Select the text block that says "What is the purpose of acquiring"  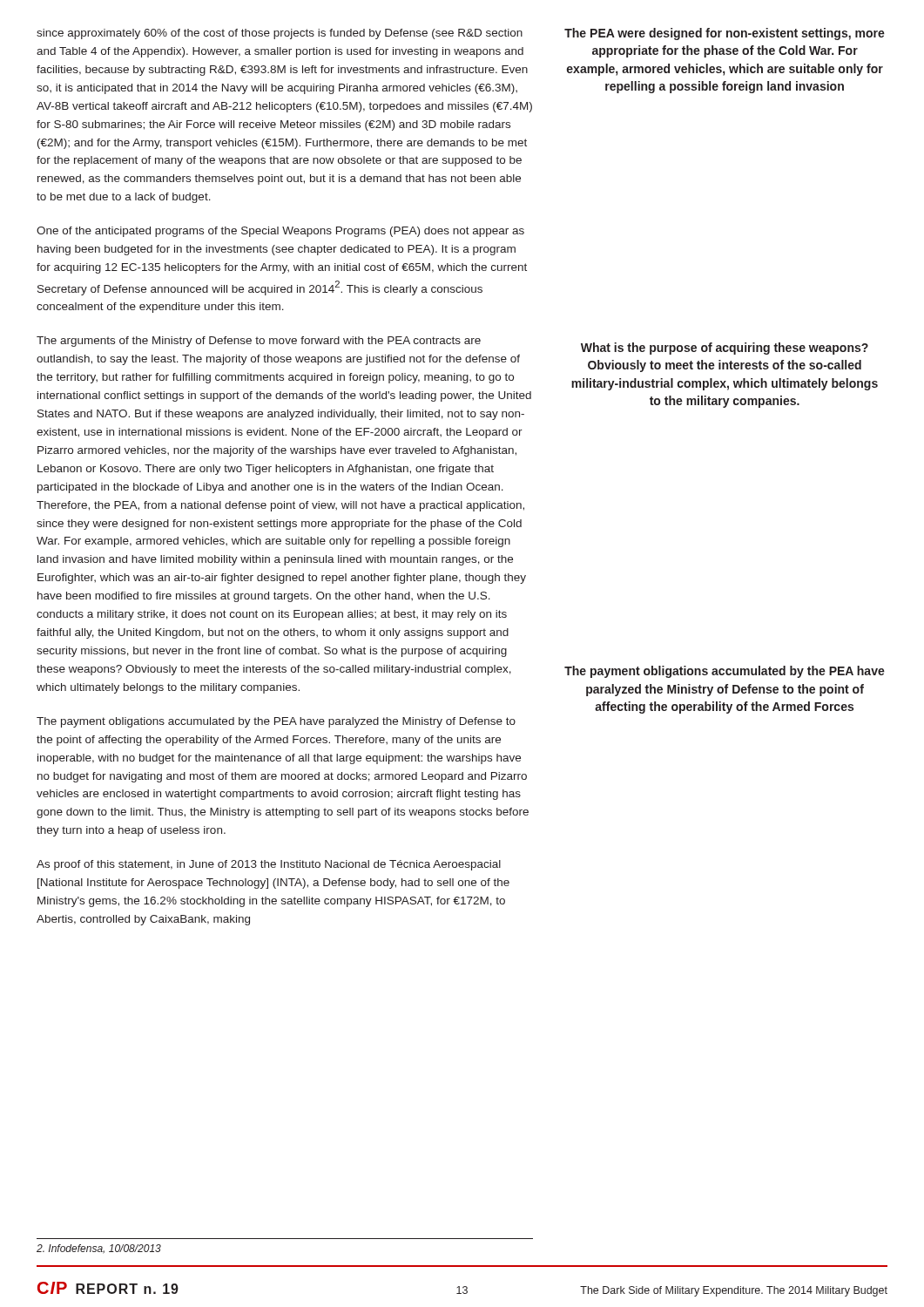(725, 374)
